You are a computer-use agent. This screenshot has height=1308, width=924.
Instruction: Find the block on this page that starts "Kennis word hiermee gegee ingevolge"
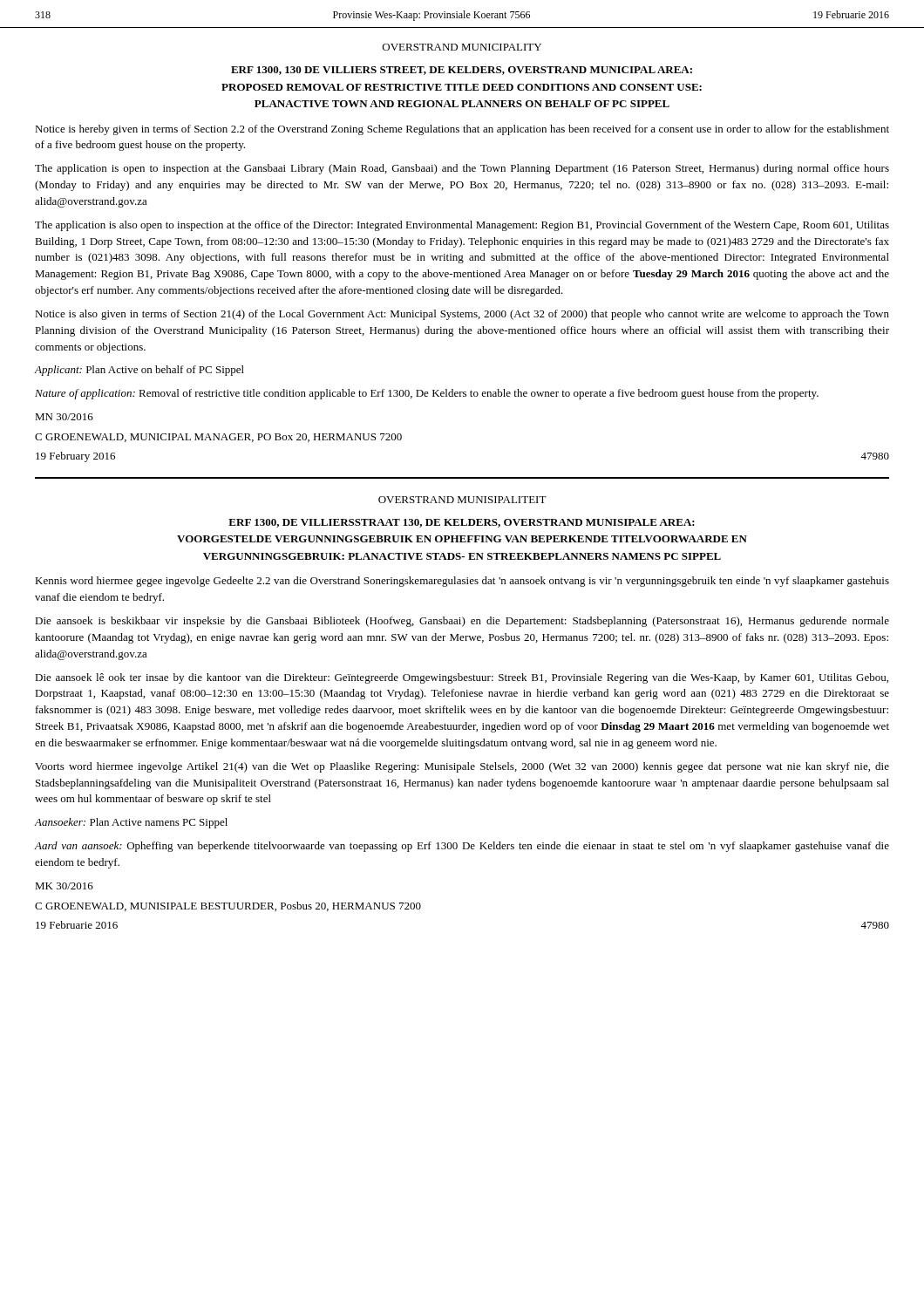(x=462, y=589)
